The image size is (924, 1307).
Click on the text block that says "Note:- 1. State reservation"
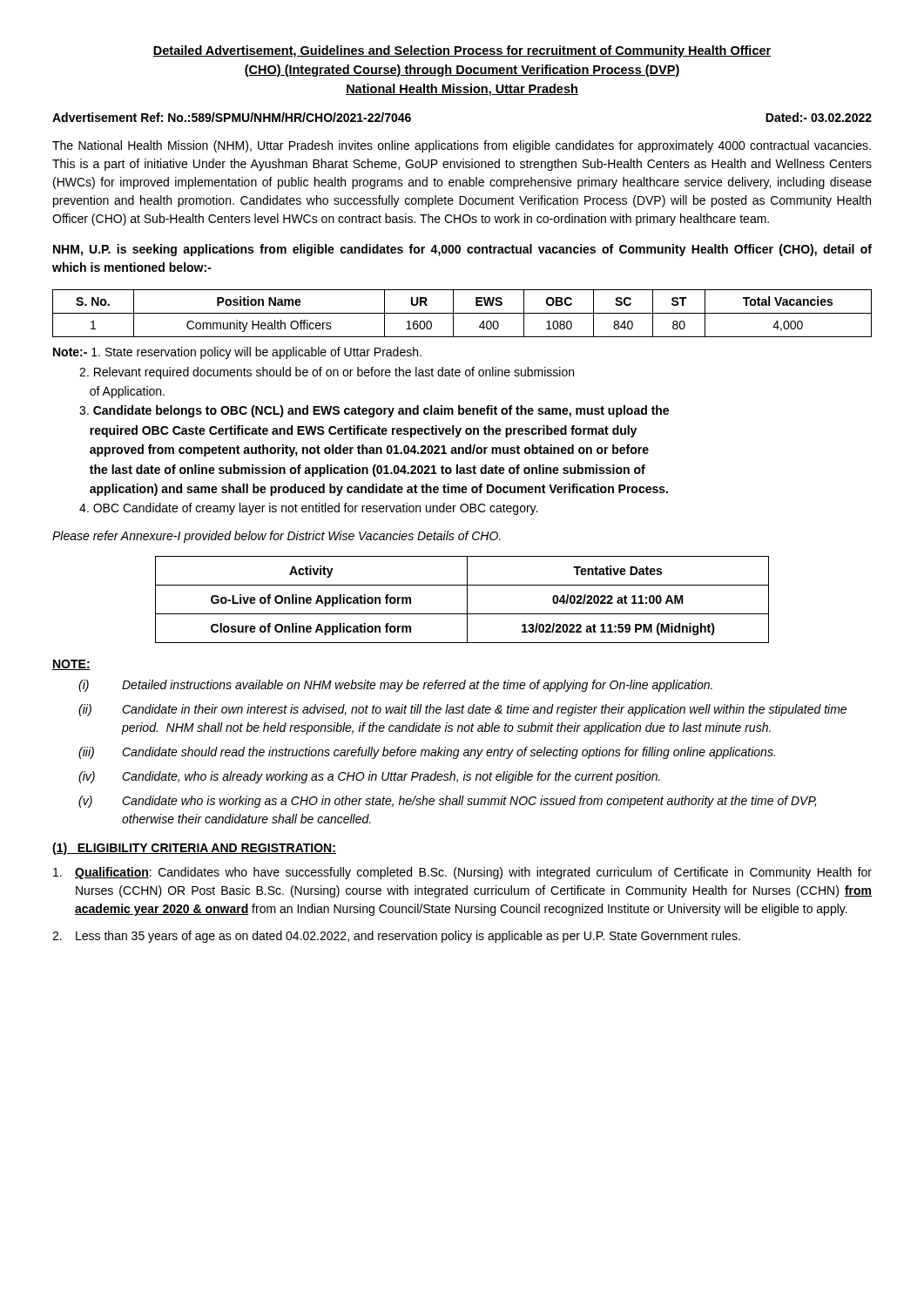tap(361, 430)
